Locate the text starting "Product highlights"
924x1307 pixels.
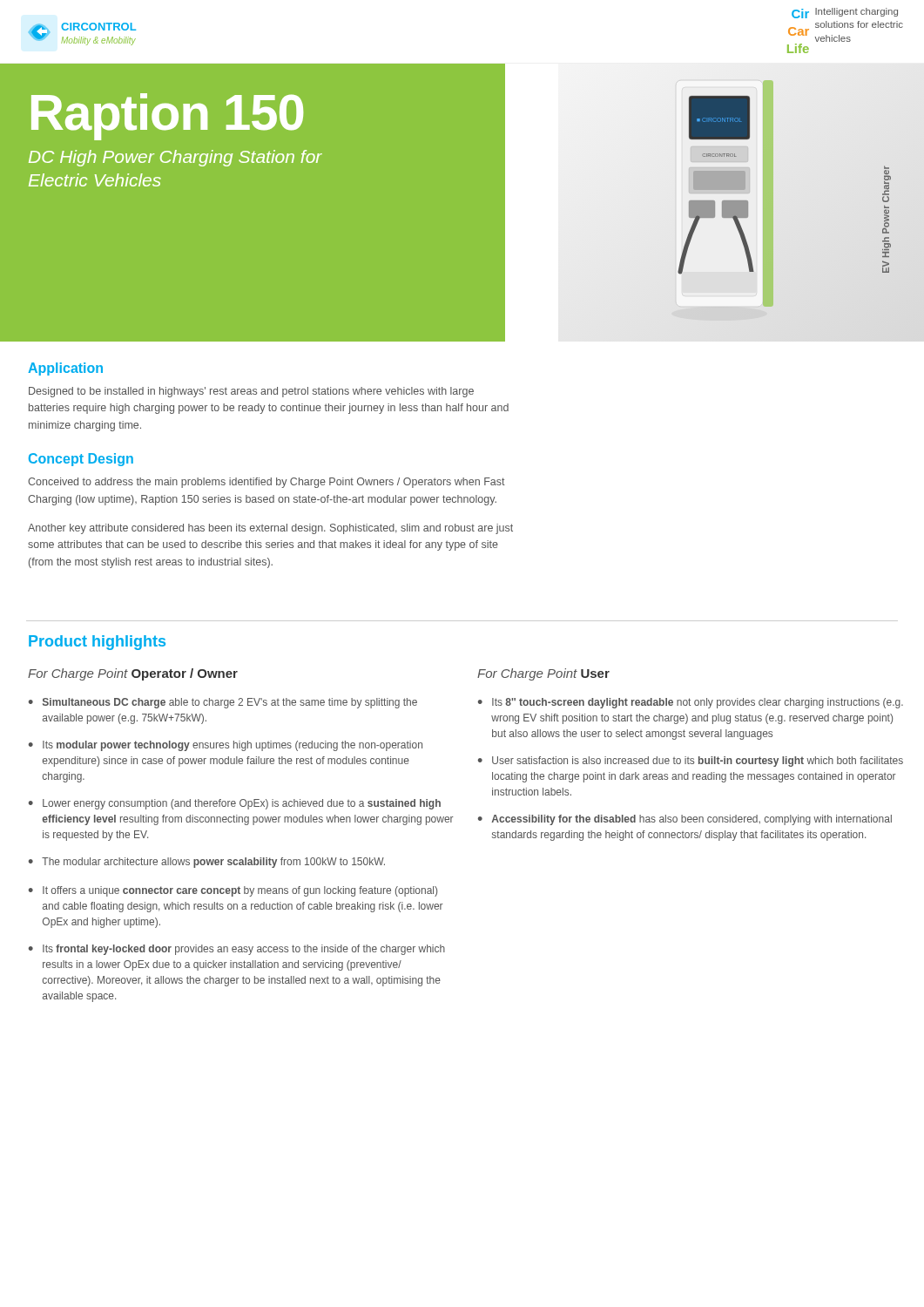[97, 641]
